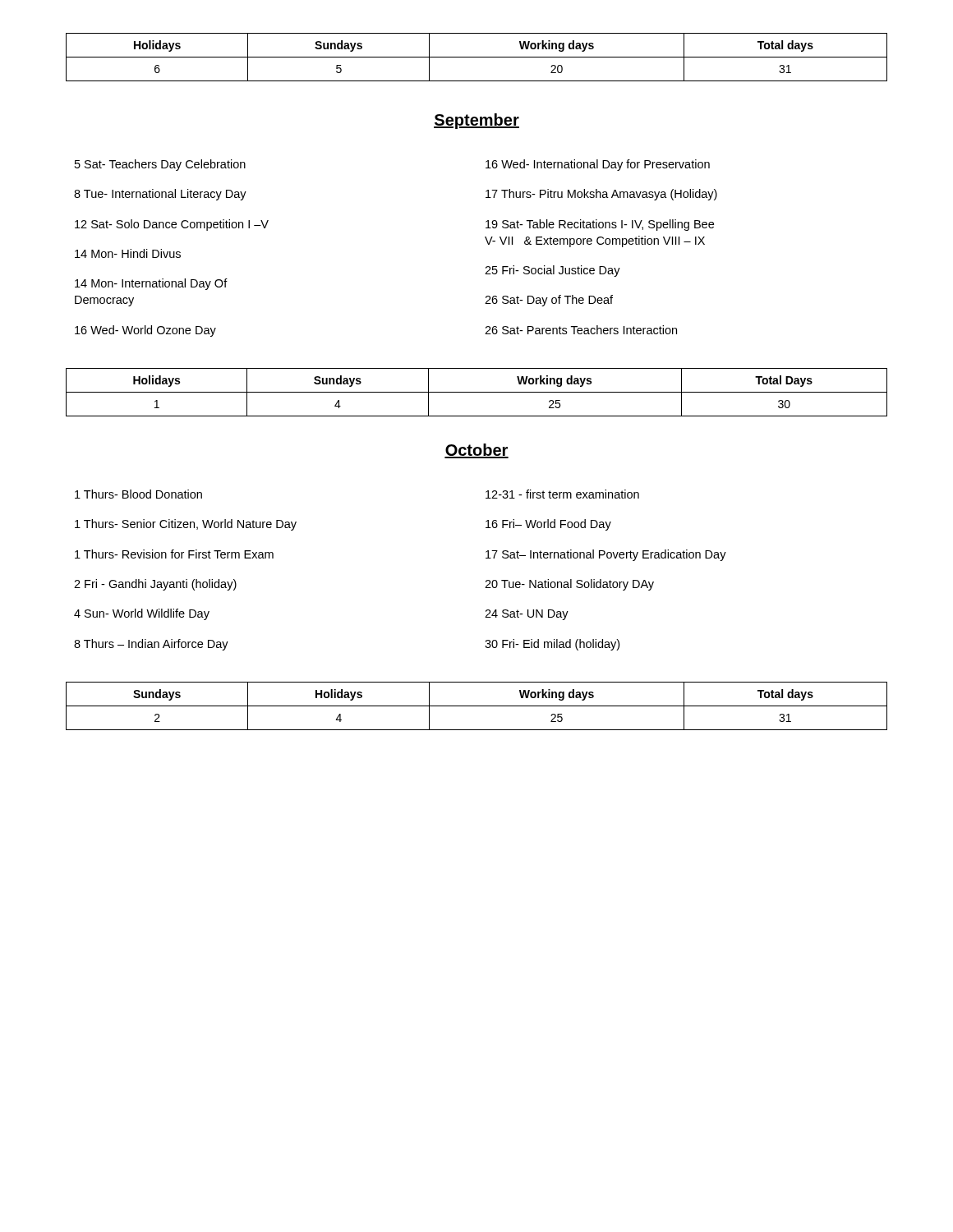953x1232 pixels.
Task: Where does it say "16 Fri– World Food Day"?
Action: (x=548, y=524)
